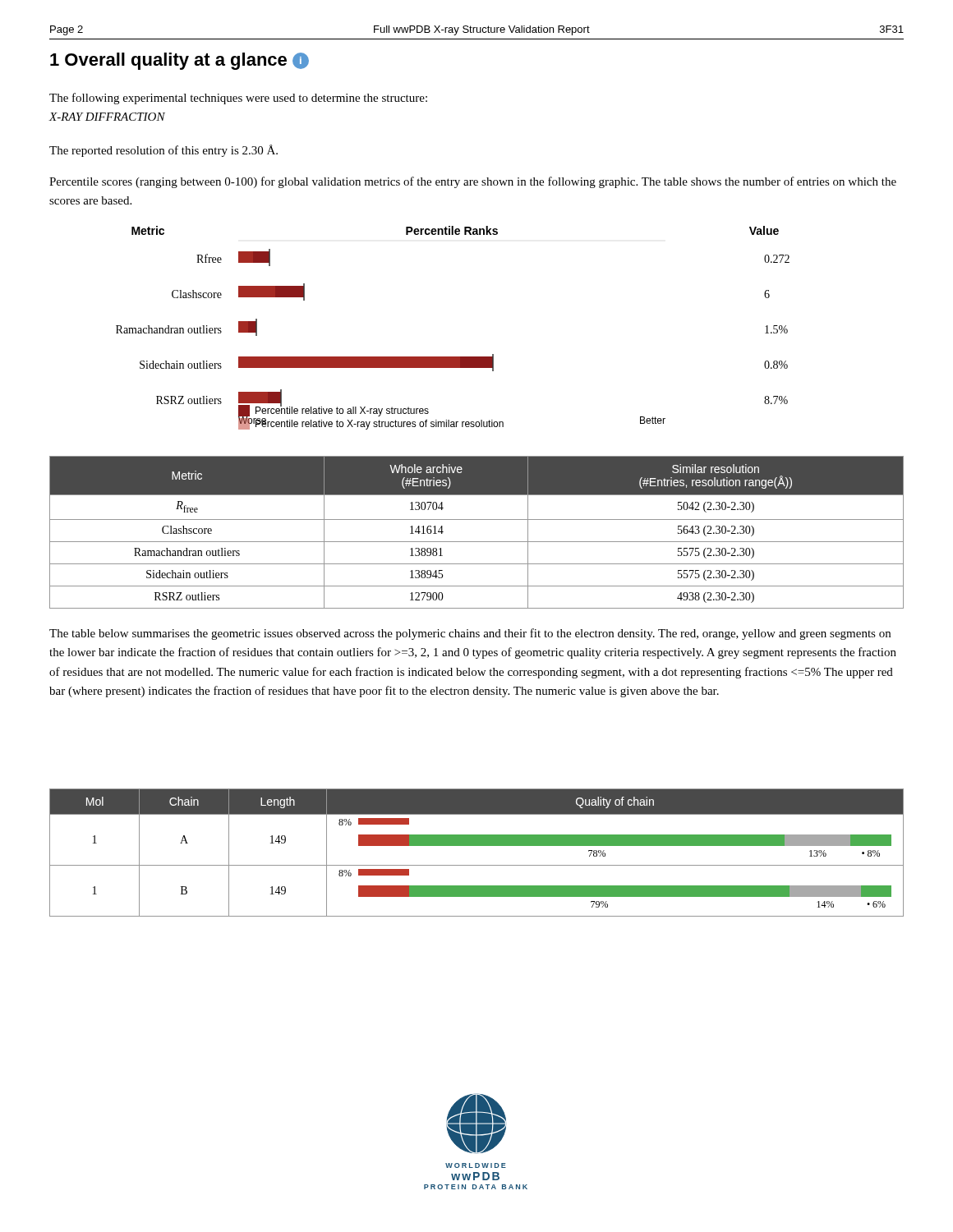
Task: Select the passage starting "The reported resolution of this entry is 2.30"
Action: tap(164, 150)
